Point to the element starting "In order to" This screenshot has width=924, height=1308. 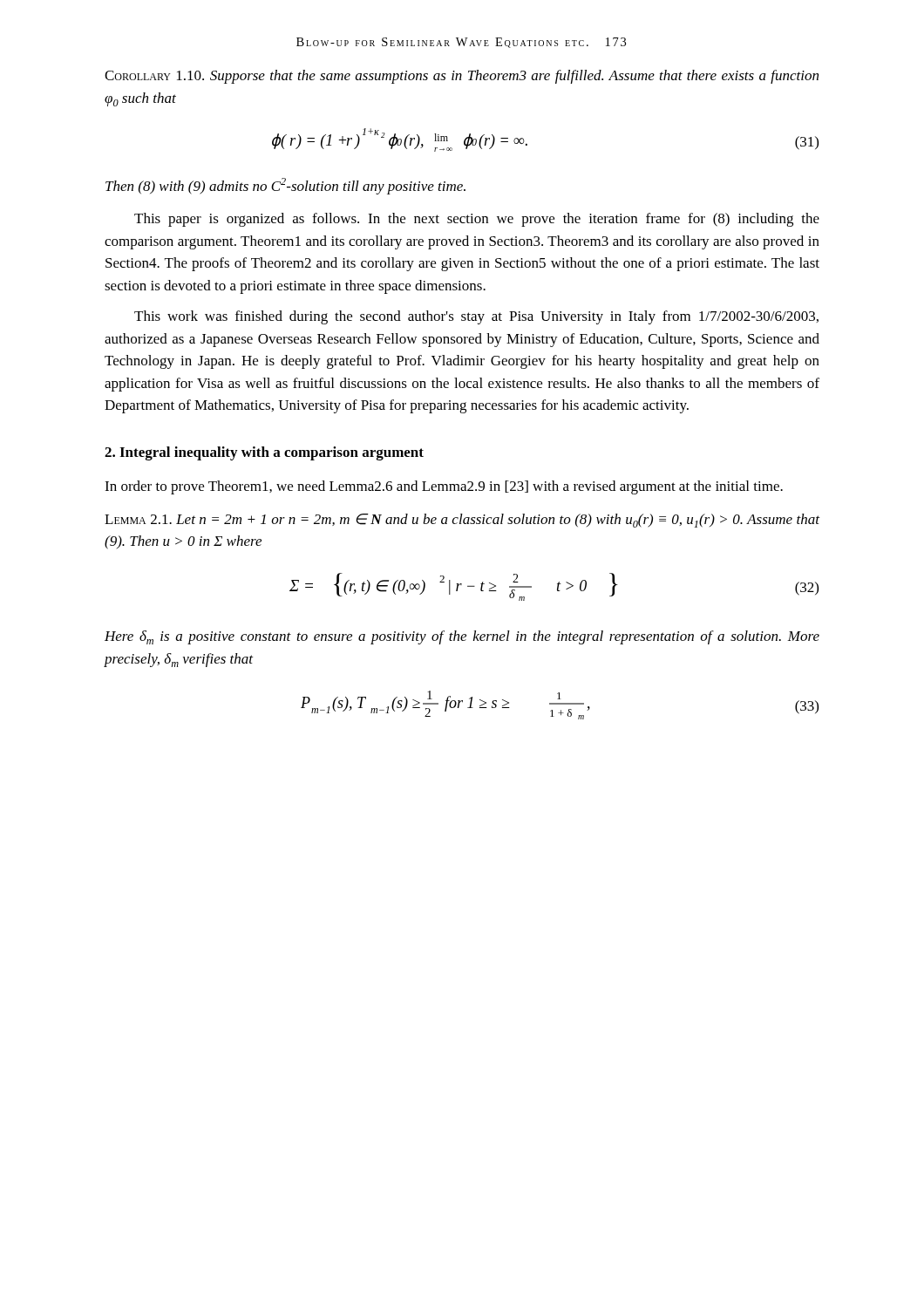462,486
